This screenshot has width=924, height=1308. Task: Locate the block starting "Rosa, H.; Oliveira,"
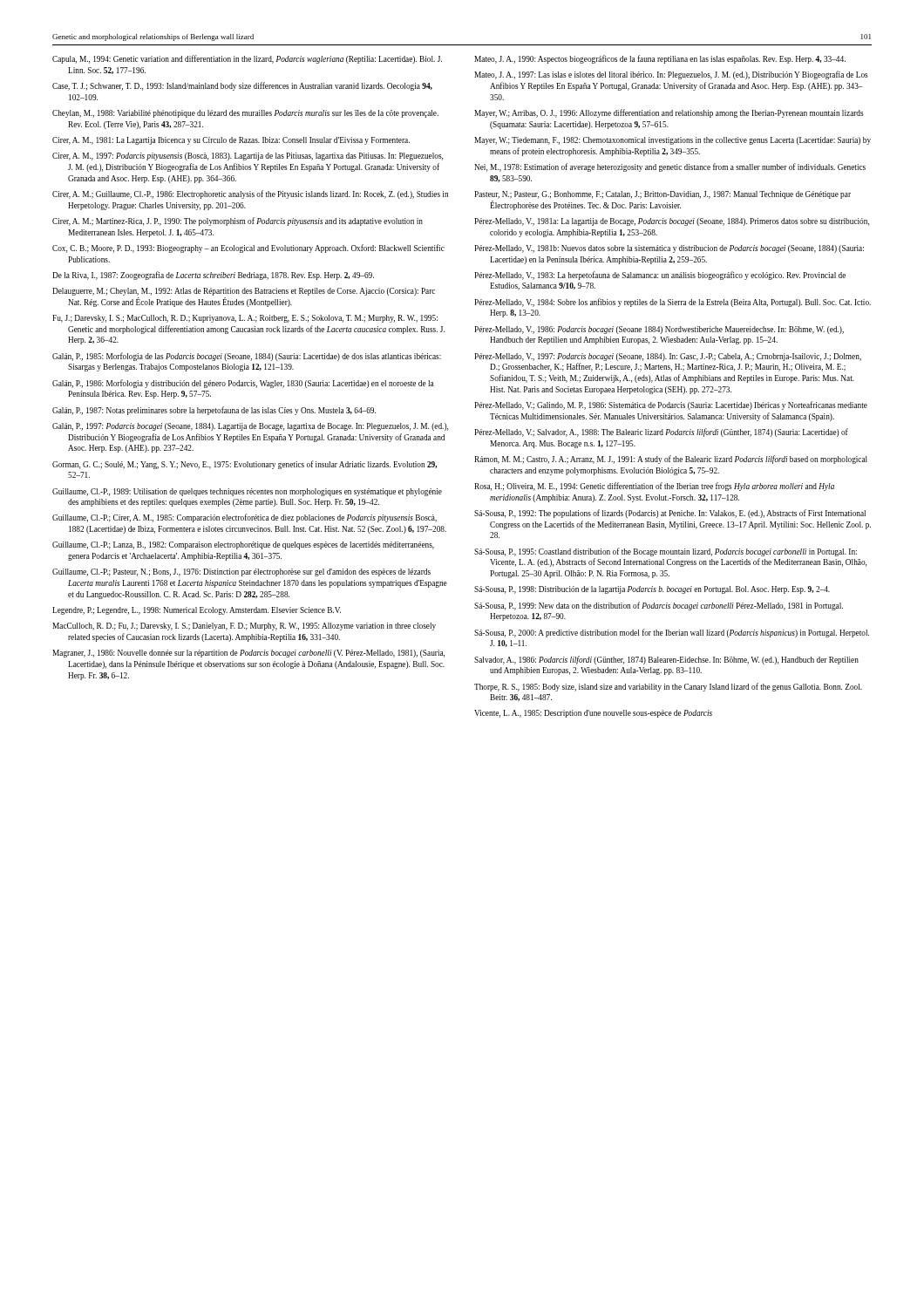654,492
